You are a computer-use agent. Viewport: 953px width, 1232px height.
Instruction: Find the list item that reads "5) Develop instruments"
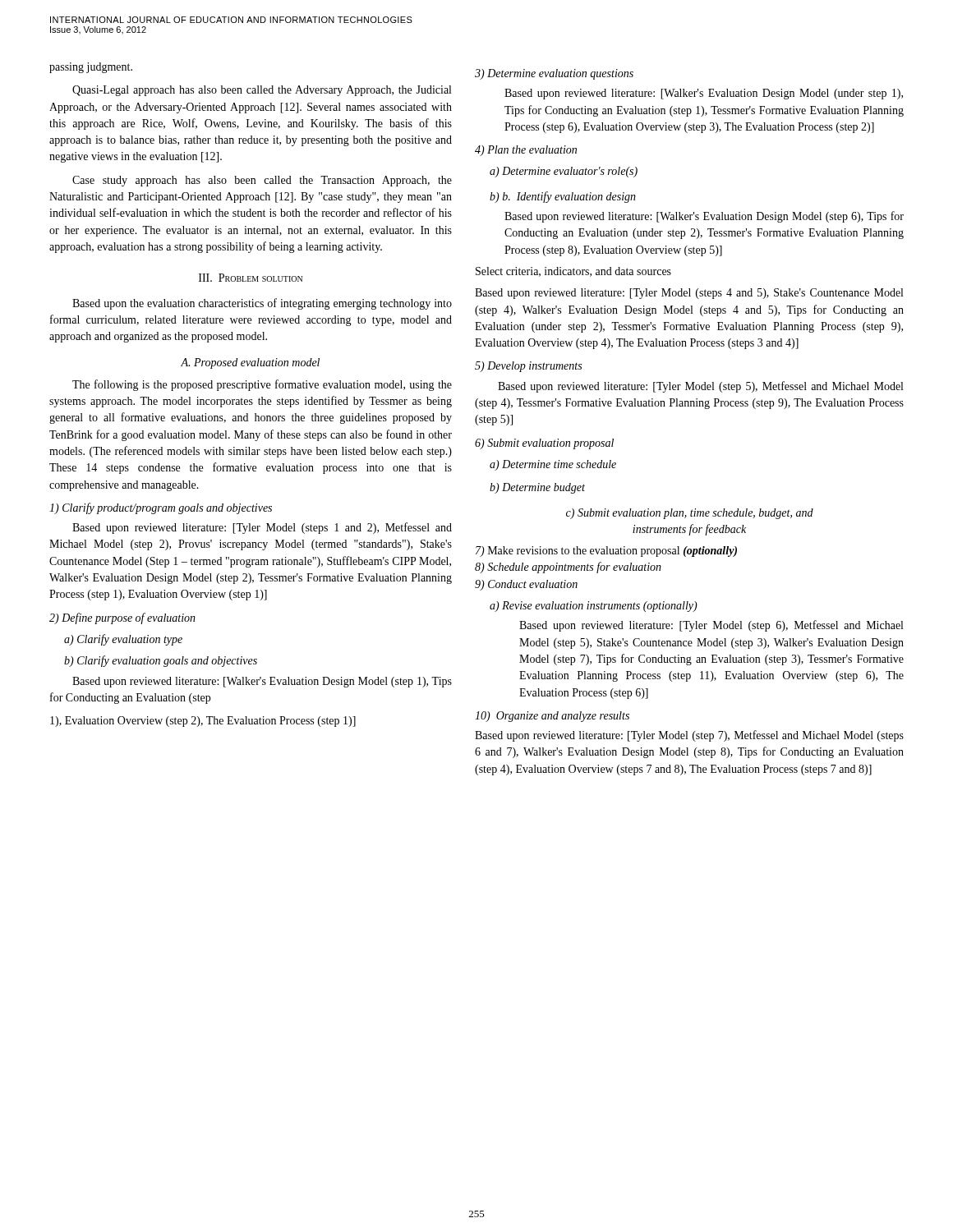pyautogui.click(x=528, y=367)
